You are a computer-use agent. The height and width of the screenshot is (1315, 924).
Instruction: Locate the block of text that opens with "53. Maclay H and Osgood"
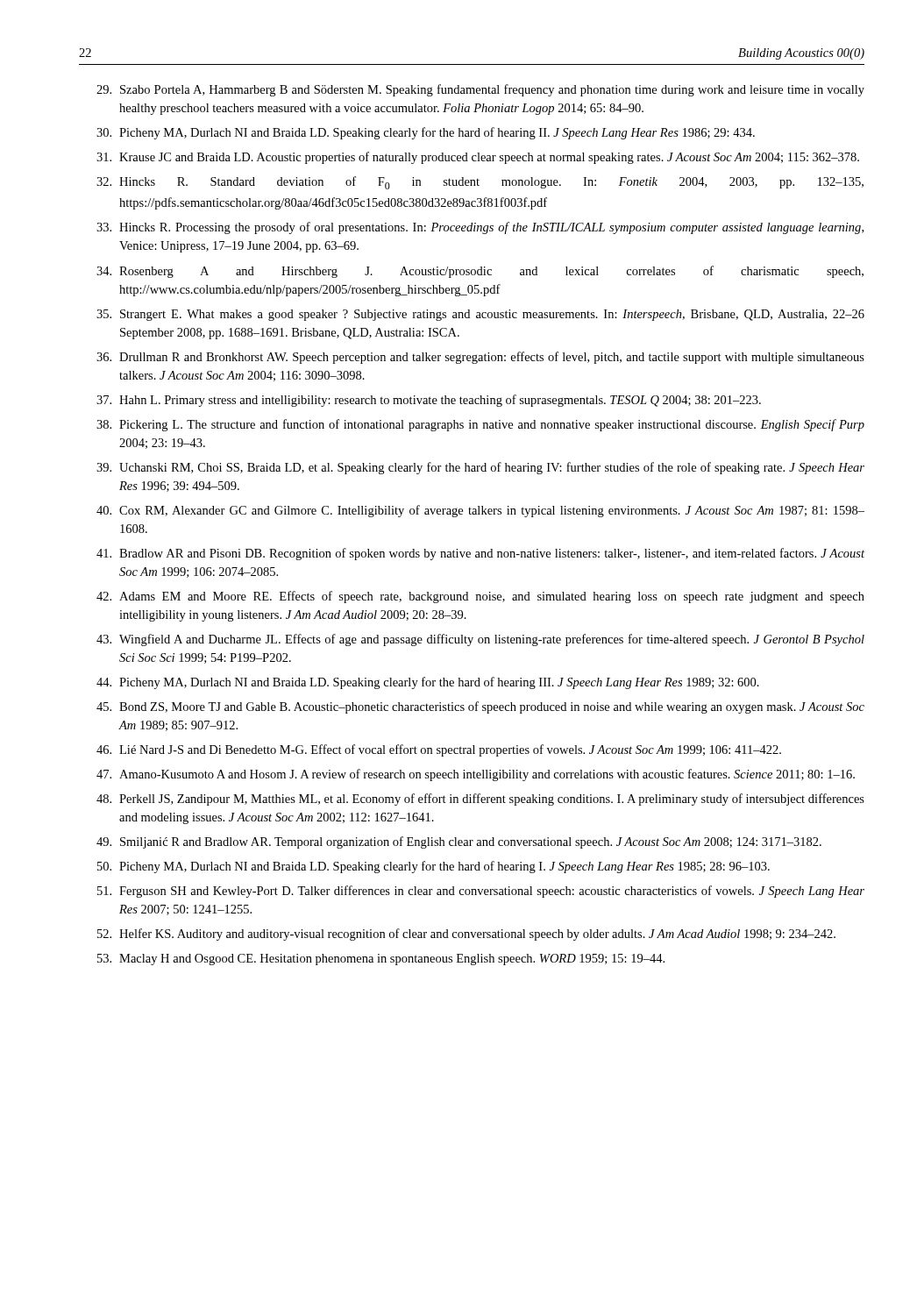coord(372,959)
